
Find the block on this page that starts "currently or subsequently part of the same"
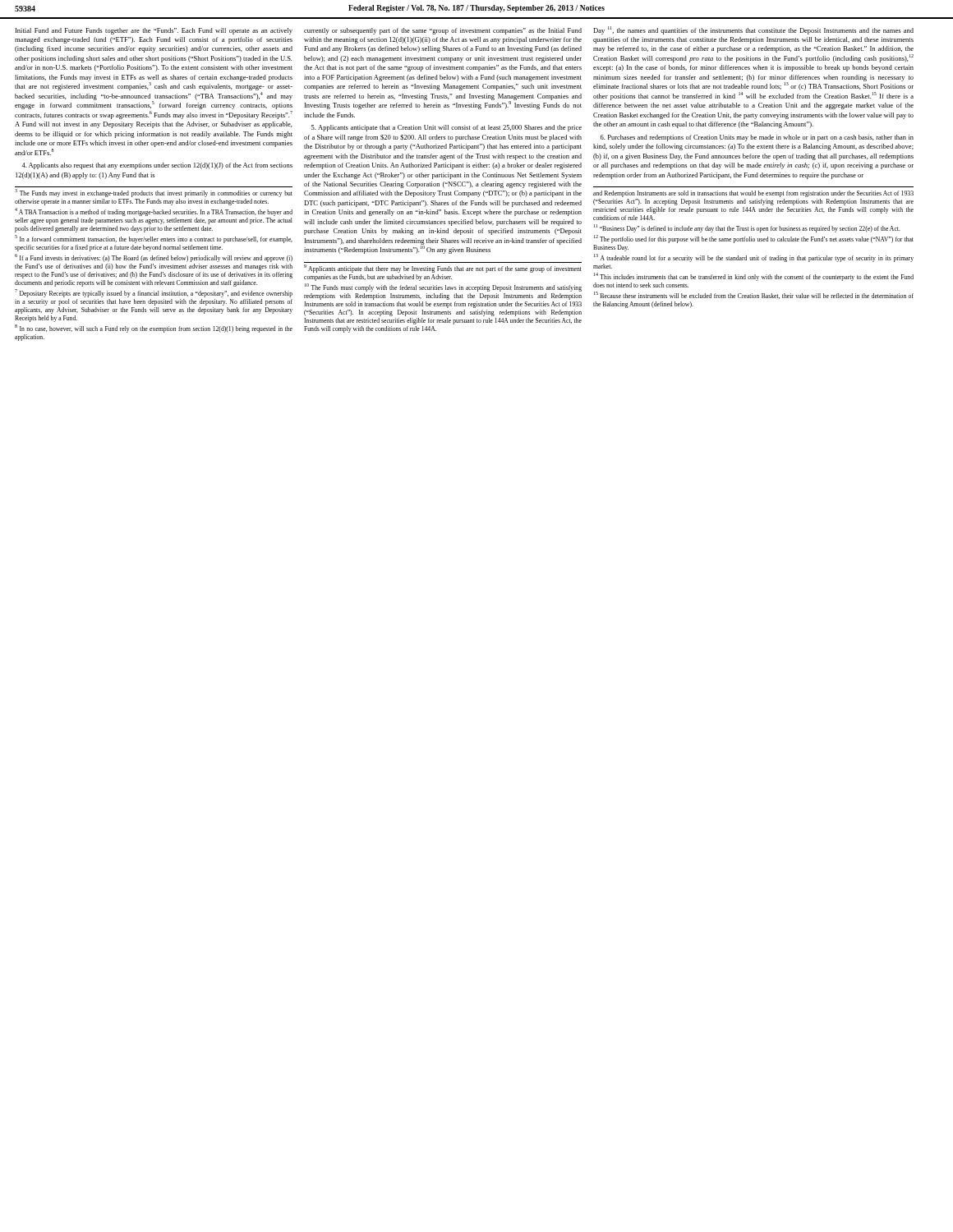(x=443, y=141)
